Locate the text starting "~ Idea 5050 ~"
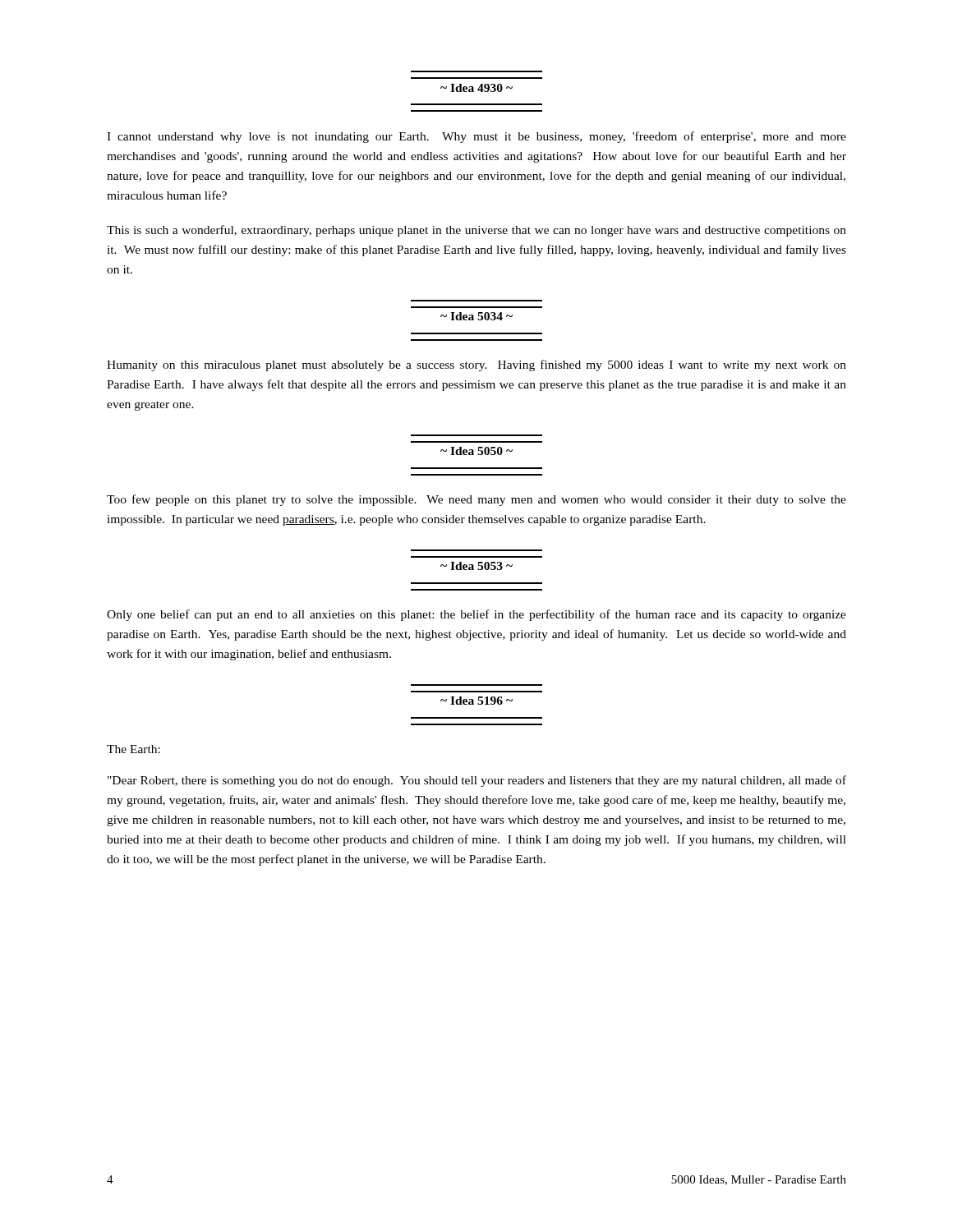Viewport: 953px width, 1232px height. click(x=476, y=453)
